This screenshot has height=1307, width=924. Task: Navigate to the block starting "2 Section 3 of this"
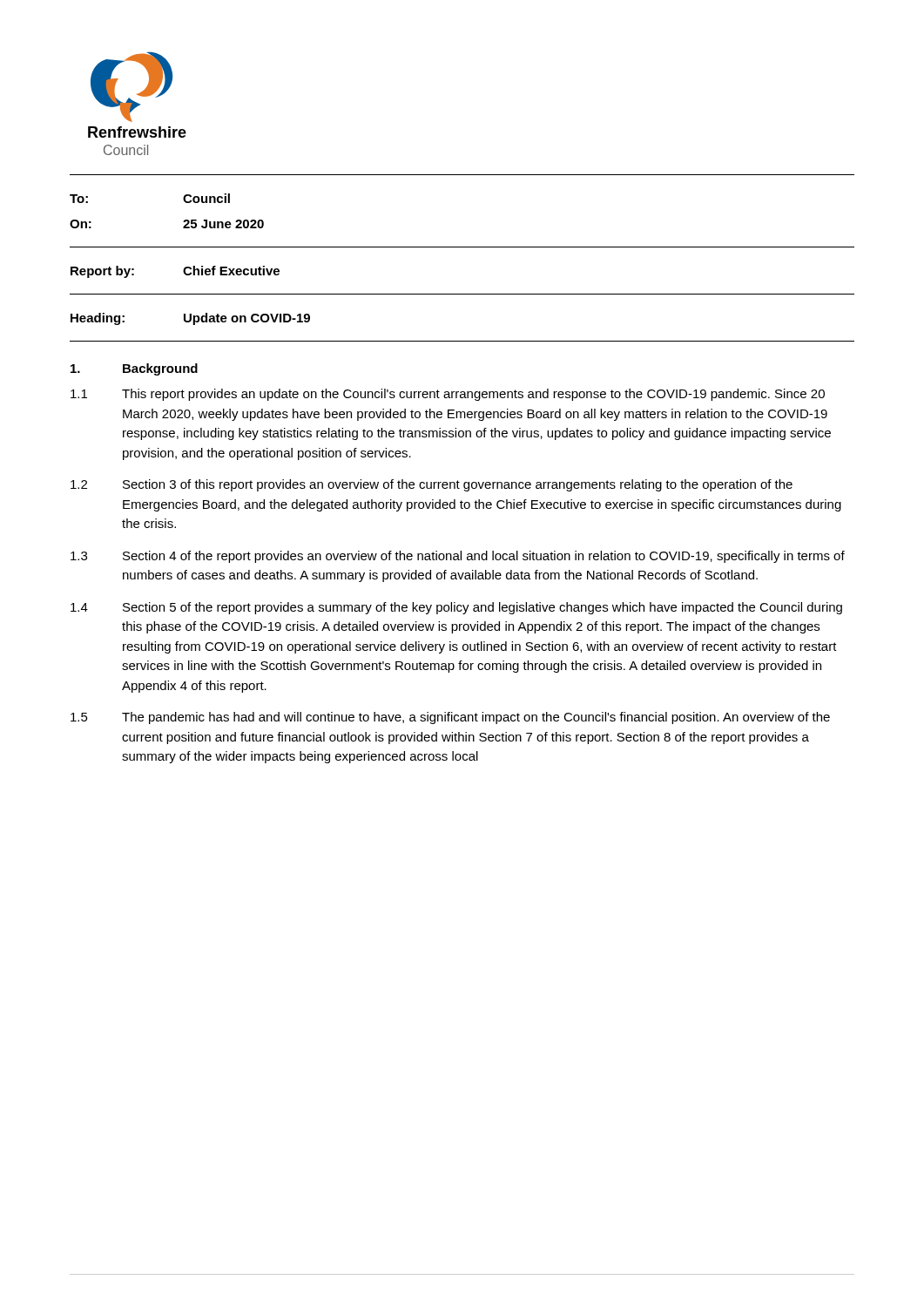tap(462, 504)
